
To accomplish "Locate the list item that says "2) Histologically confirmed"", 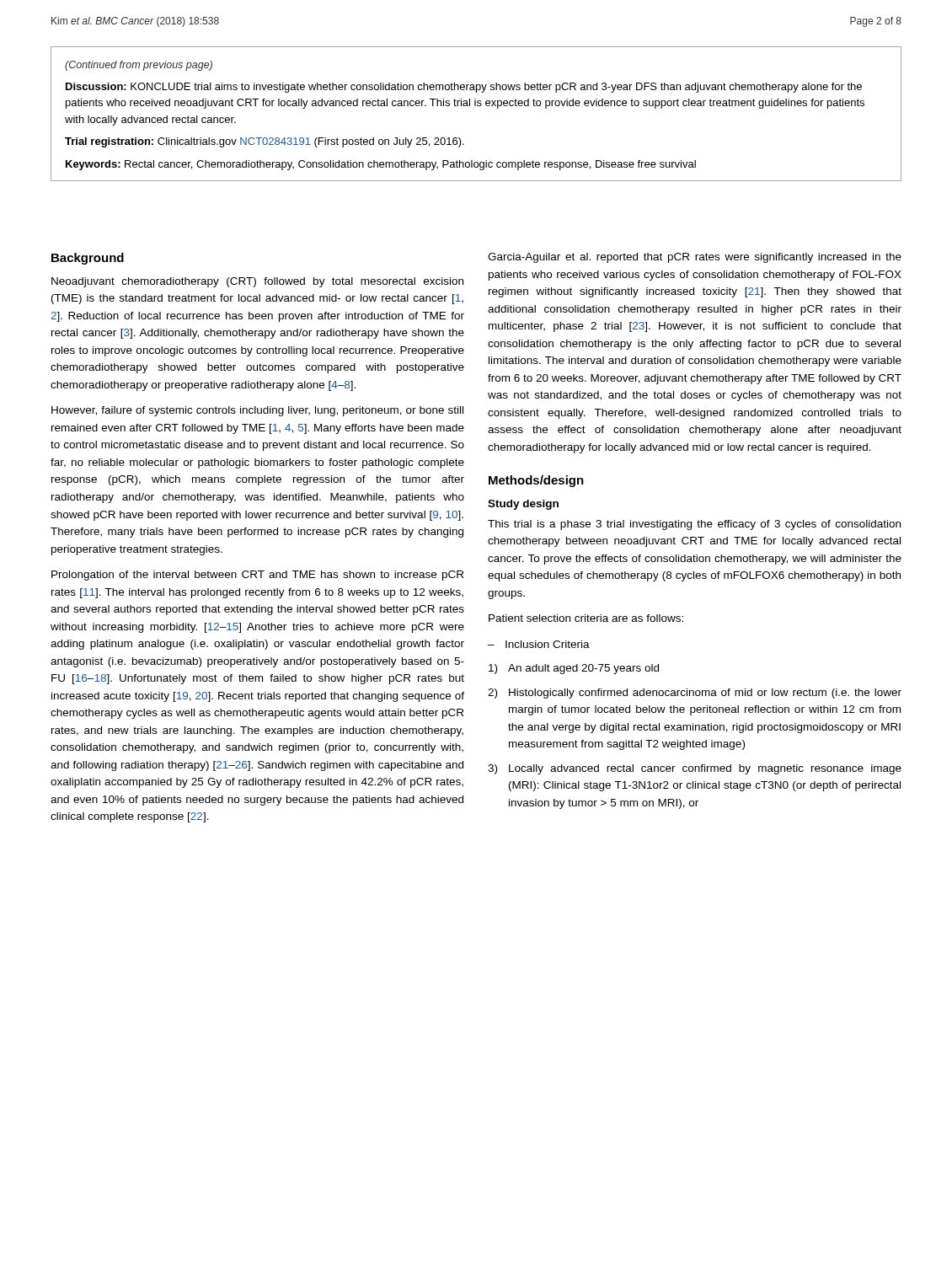I will coord(695,719).
